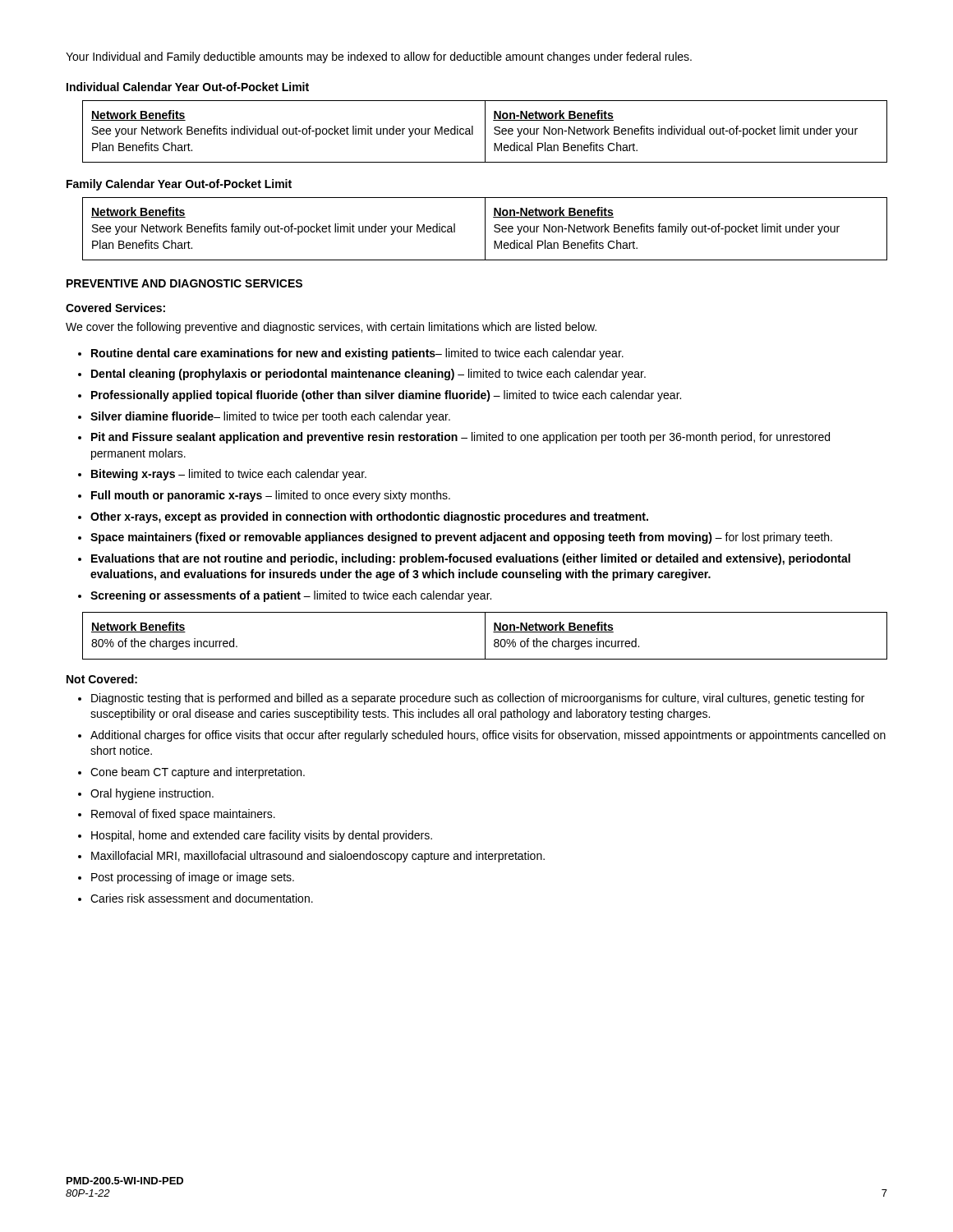953x1232 pixels.
Task: Navigate to the element starting "Screening or assessments of"
Action: (x=291, y=595)
